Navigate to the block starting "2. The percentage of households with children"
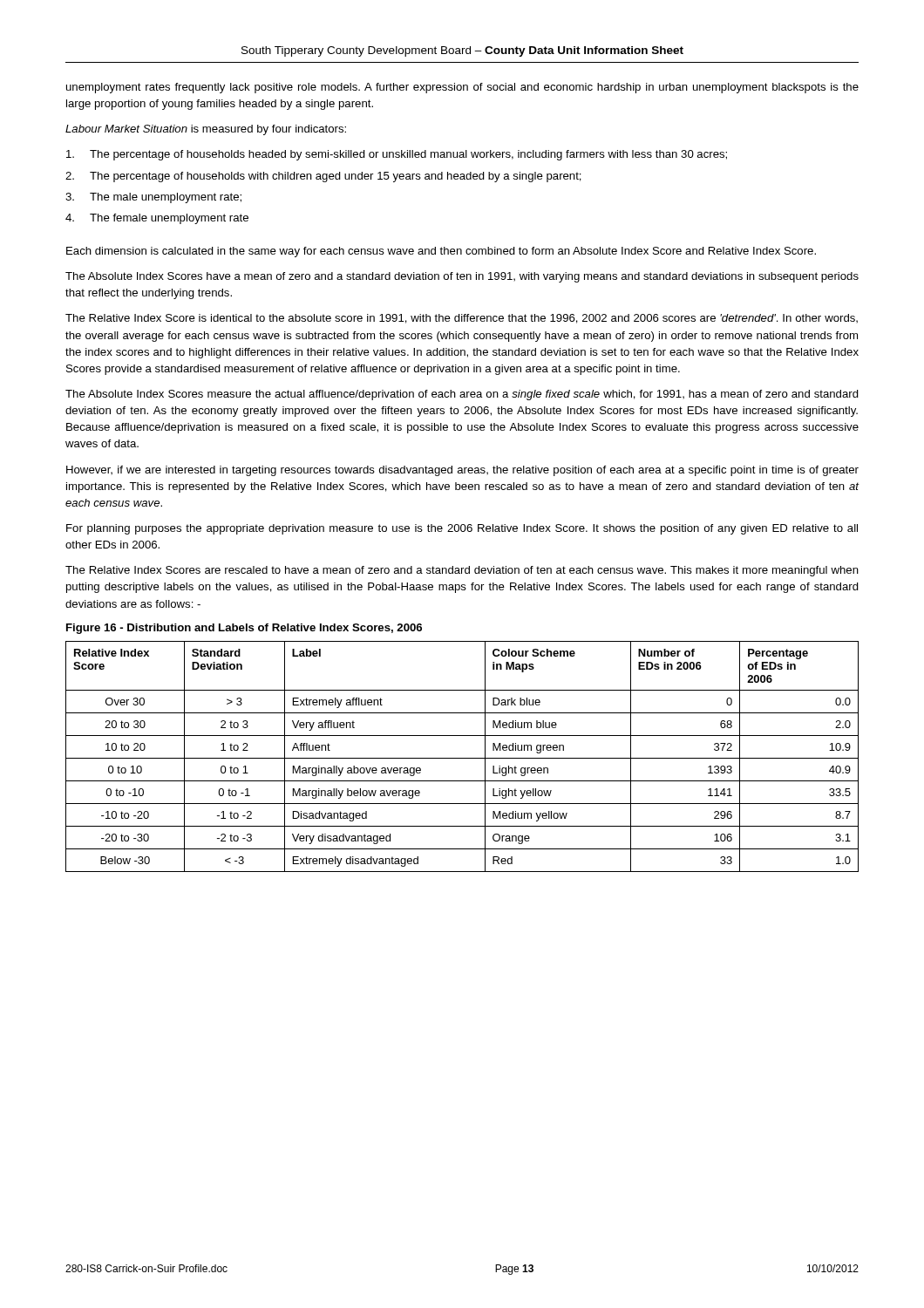This screenshot has width=924, height=1308. 324,175
